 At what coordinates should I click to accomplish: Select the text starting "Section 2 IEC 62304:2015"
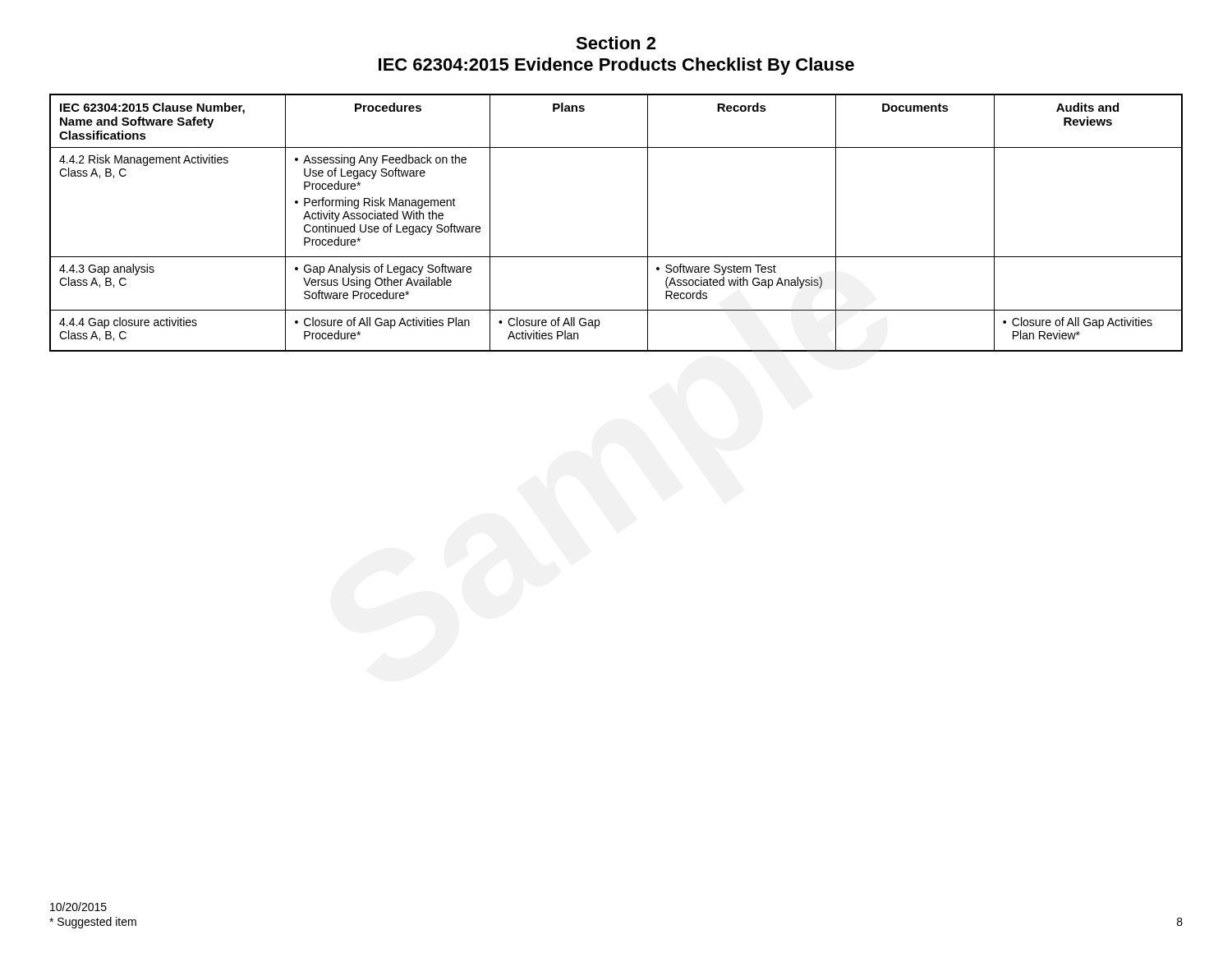616,54
